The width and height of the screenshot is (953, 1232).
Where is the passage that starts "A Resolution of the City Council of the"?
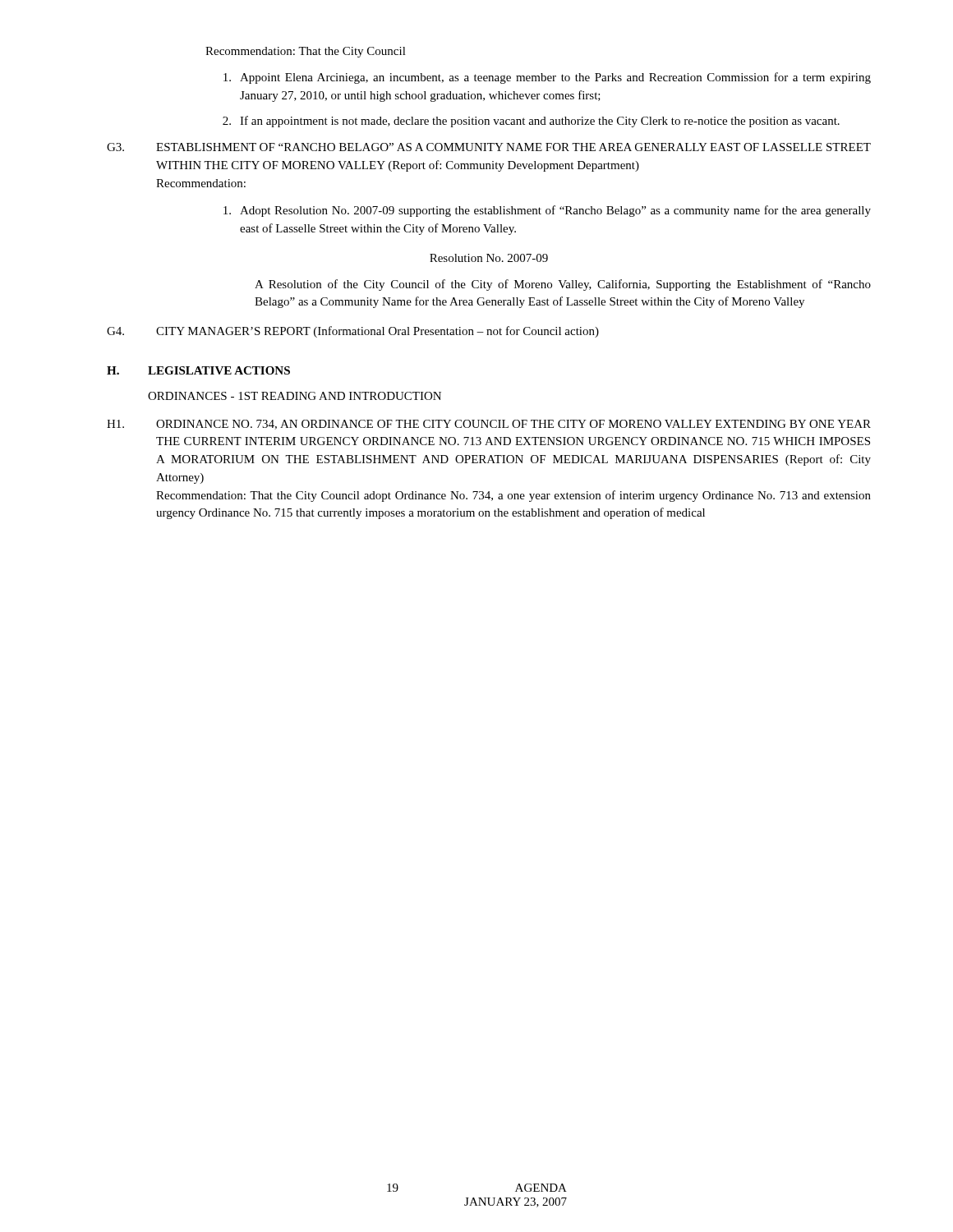pyautogui.click(x=563, y=293)
